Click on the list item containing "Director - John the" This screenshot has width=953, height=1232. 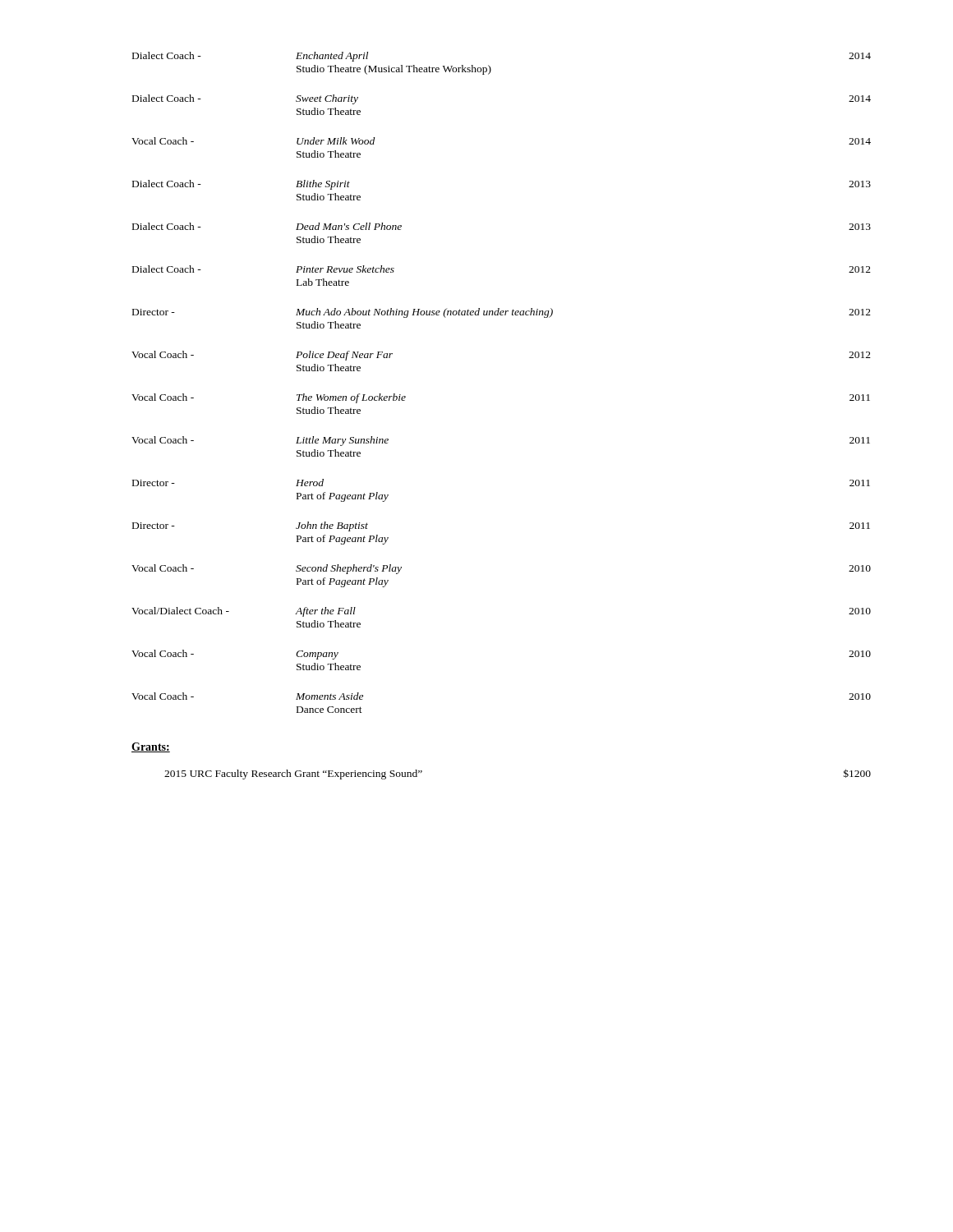152,526
